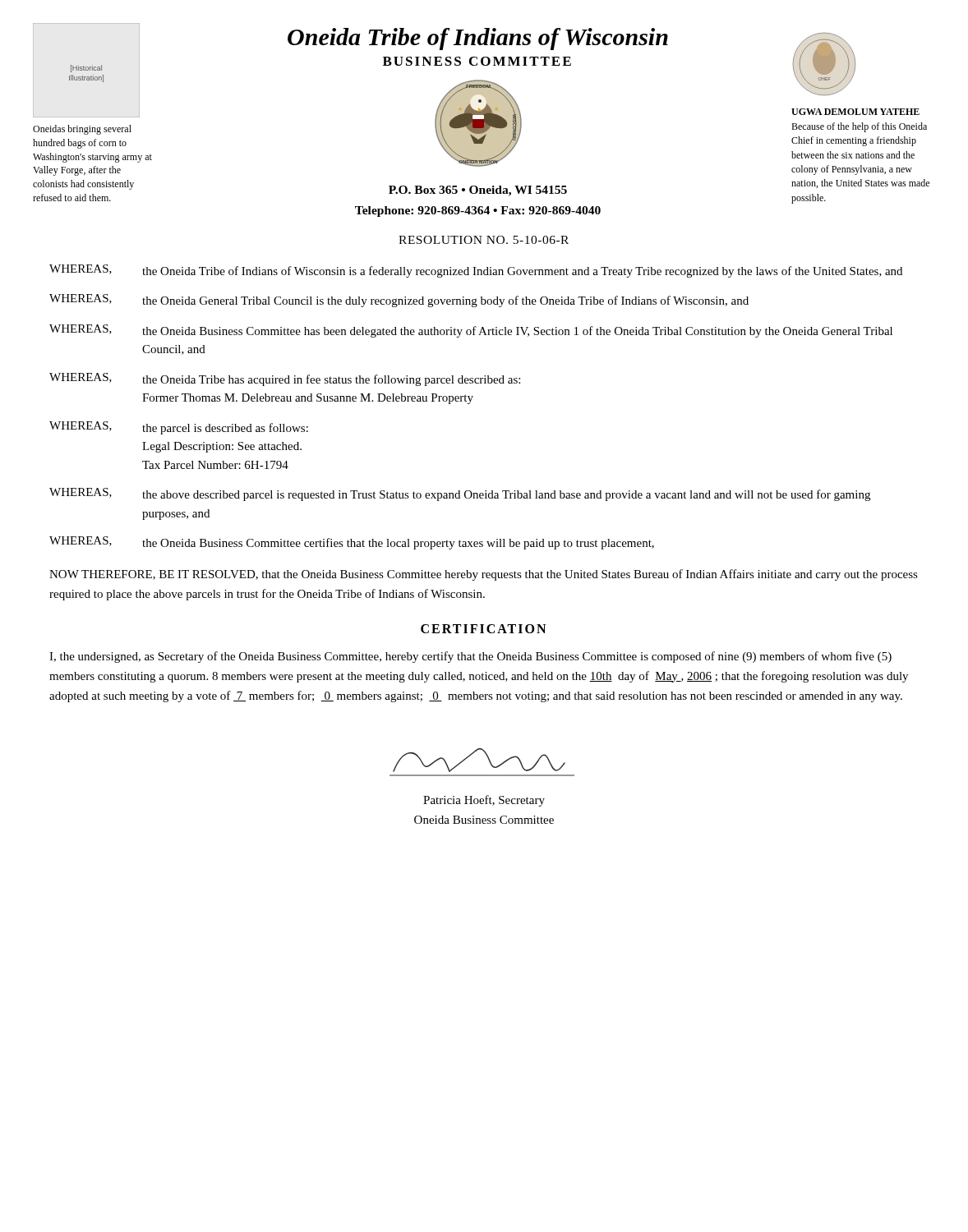968x1232 pixels.
Task: Locate the text "Oneida Tribe of Indians of Wisconsin"
Action: [x=478, y=37]
